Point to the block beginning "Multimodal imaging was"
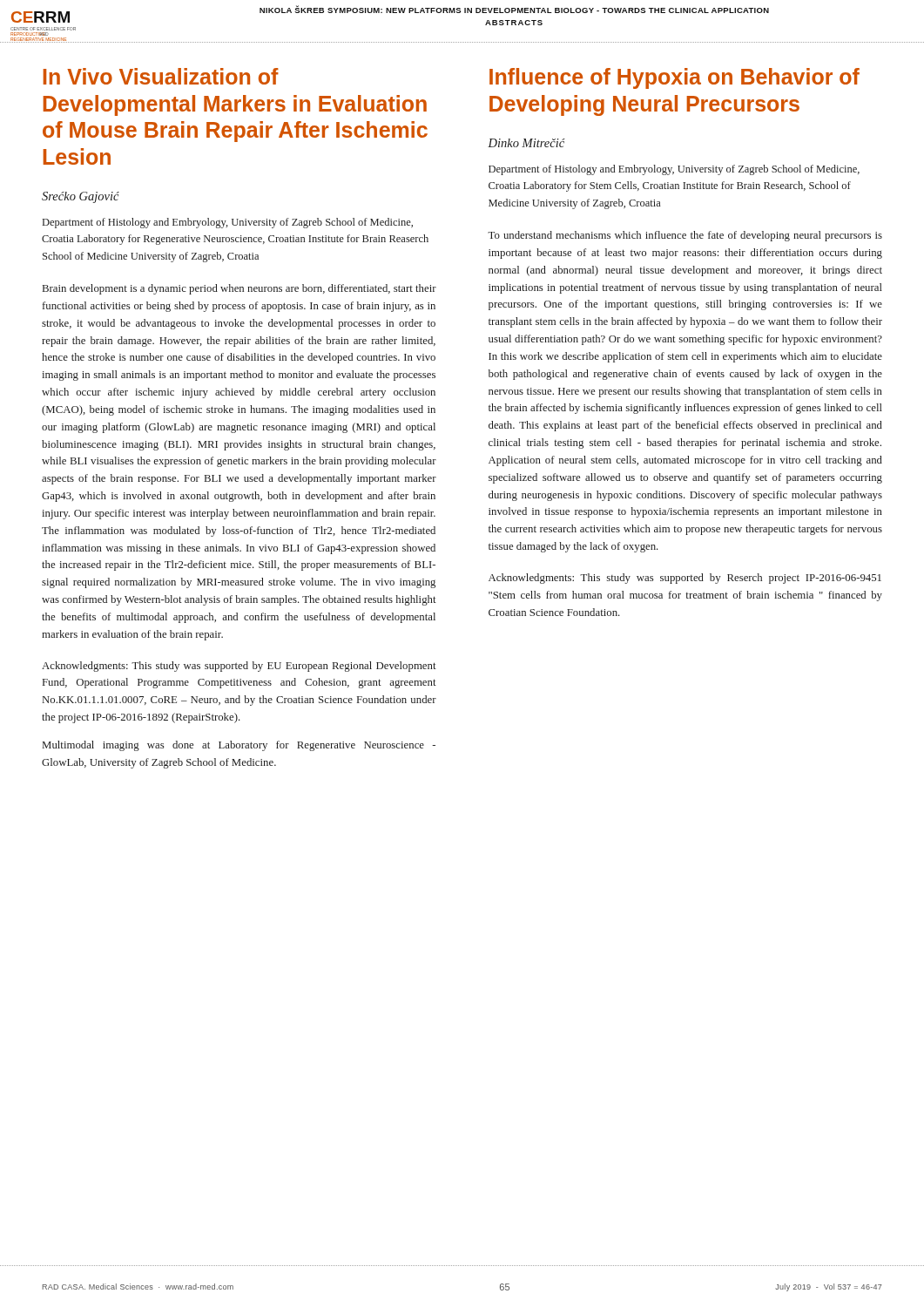Viewport: 924px width, 1307px height. pos(239,753)
